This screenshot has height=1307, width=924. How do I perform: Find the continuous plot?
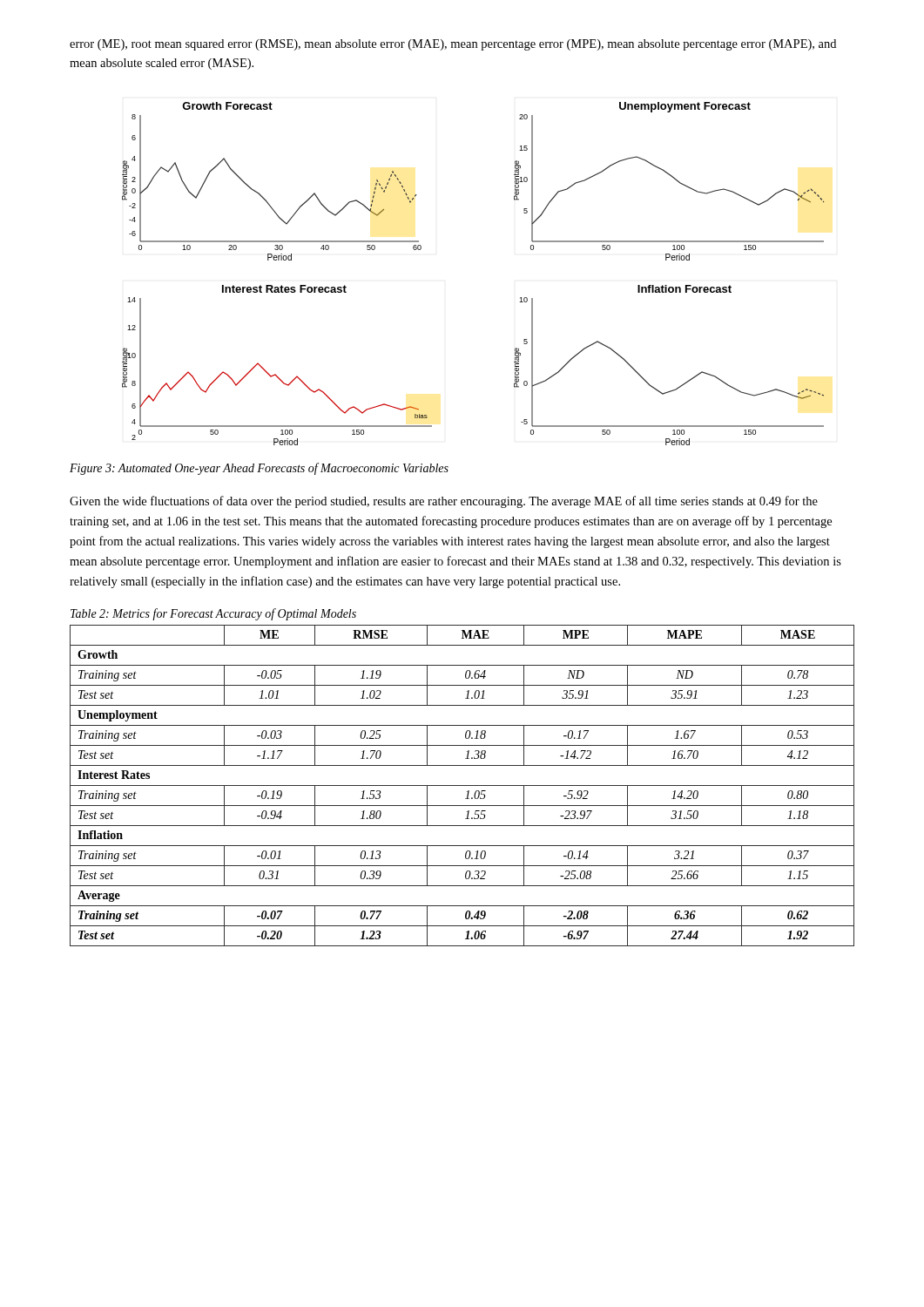tap(462, 273)
